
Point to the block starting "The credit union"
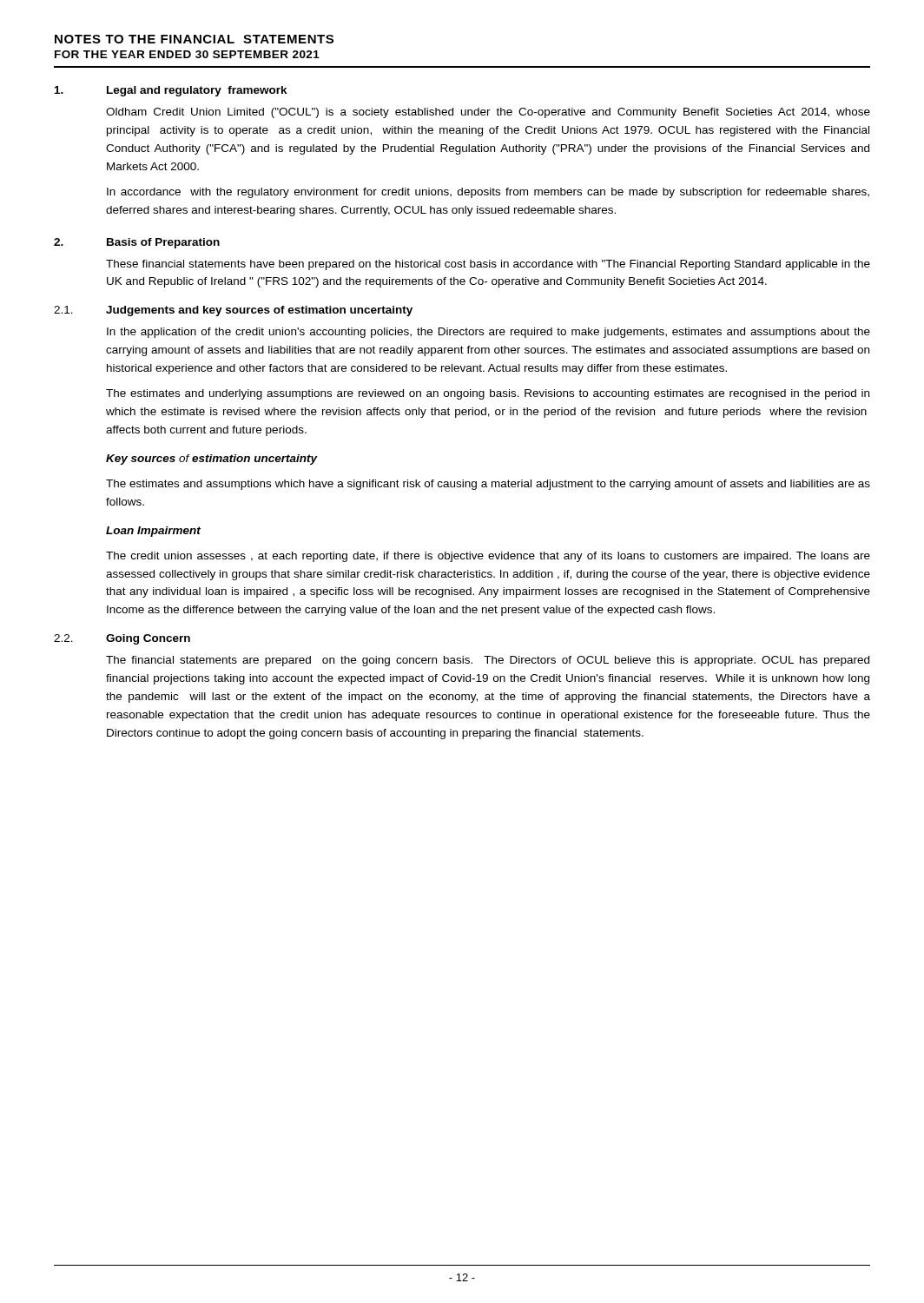point(488,582)
